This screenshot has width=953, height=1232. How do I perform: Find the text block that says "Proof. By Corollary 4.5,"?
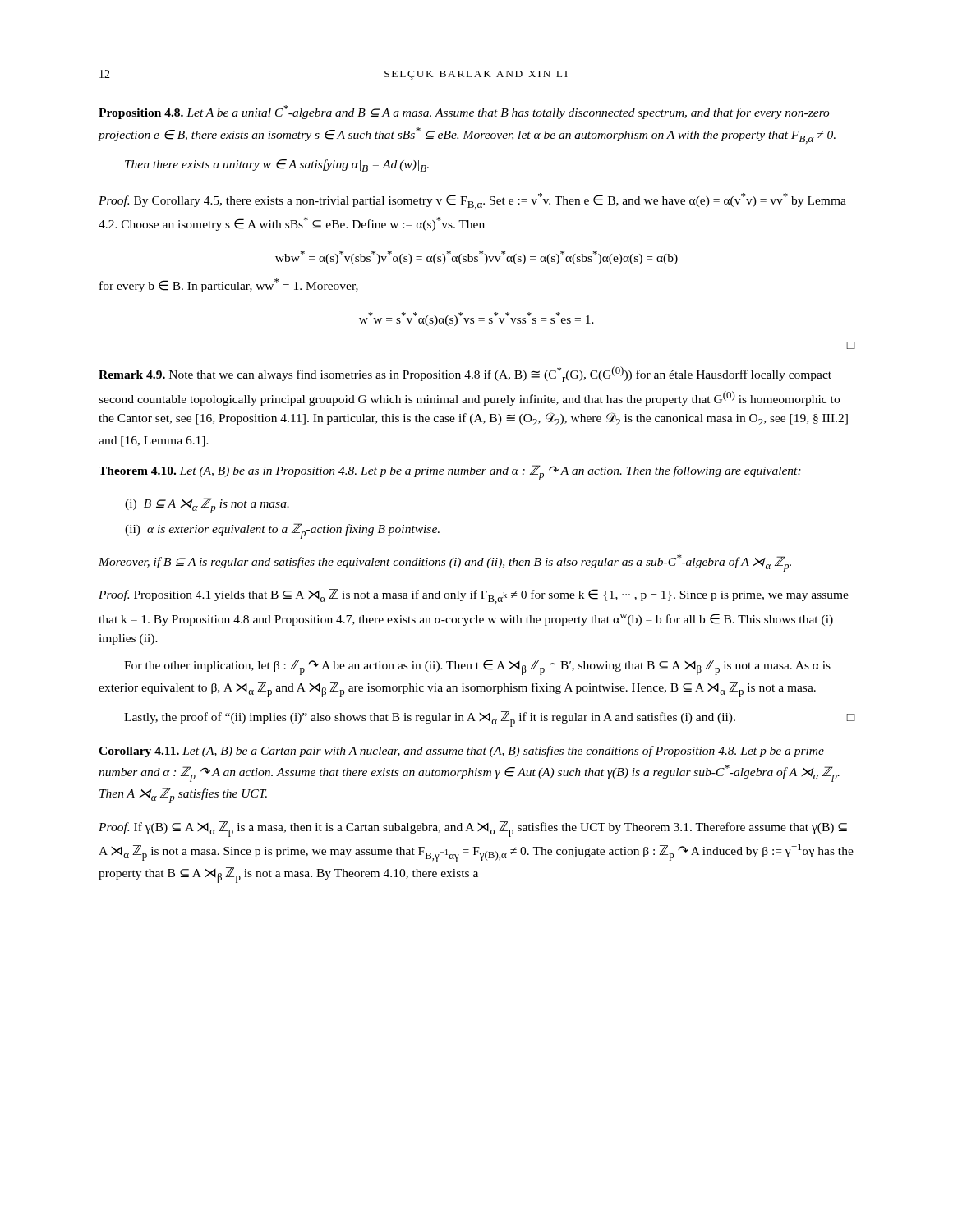coord(476,211)
